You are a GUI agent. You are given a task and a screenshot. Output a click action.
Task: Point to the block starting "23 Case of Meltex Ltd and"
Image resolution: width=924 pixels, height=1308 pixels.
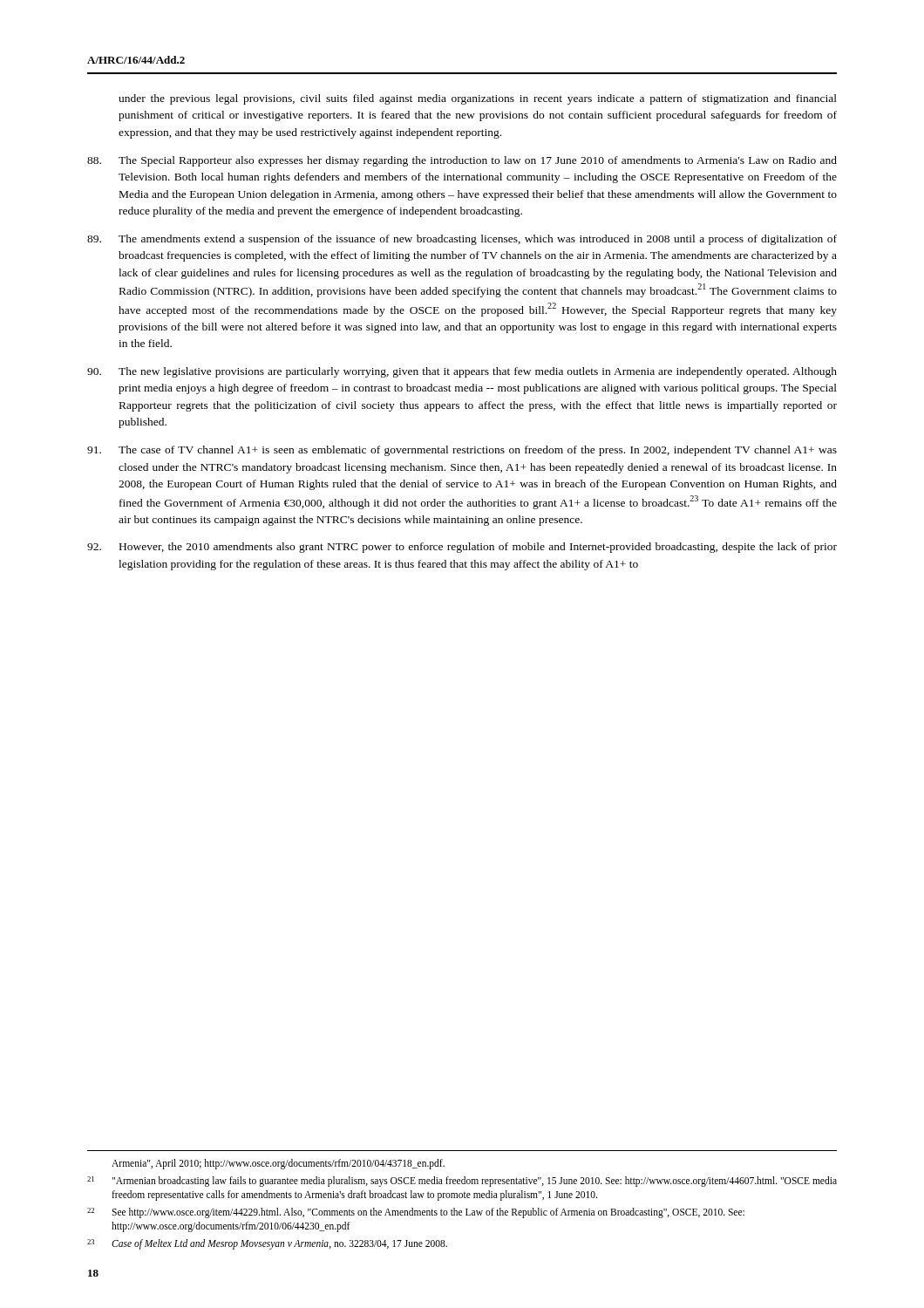267,1244
